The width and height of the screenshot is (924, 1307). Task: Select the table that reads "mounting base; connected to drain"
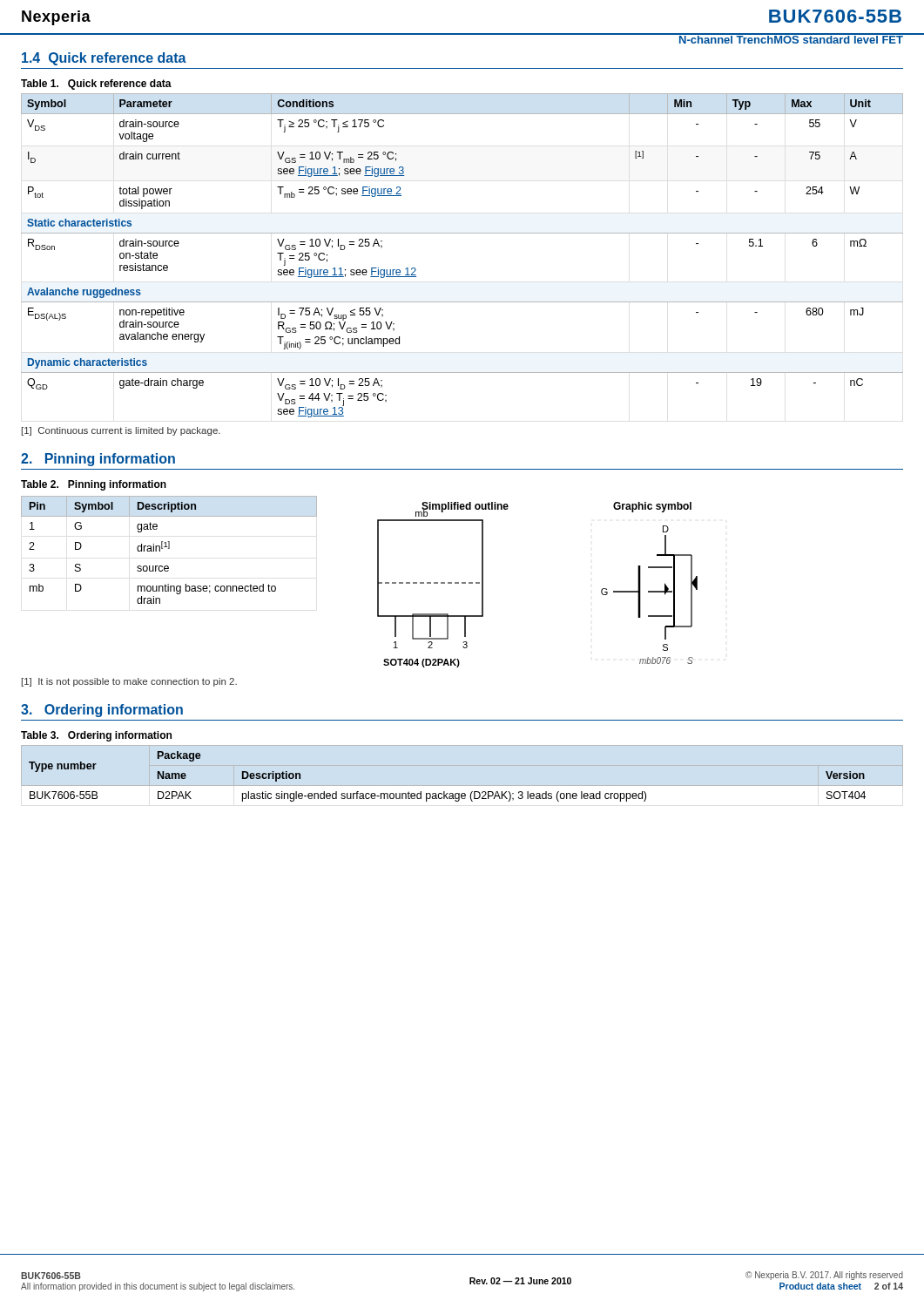point(169,553)
